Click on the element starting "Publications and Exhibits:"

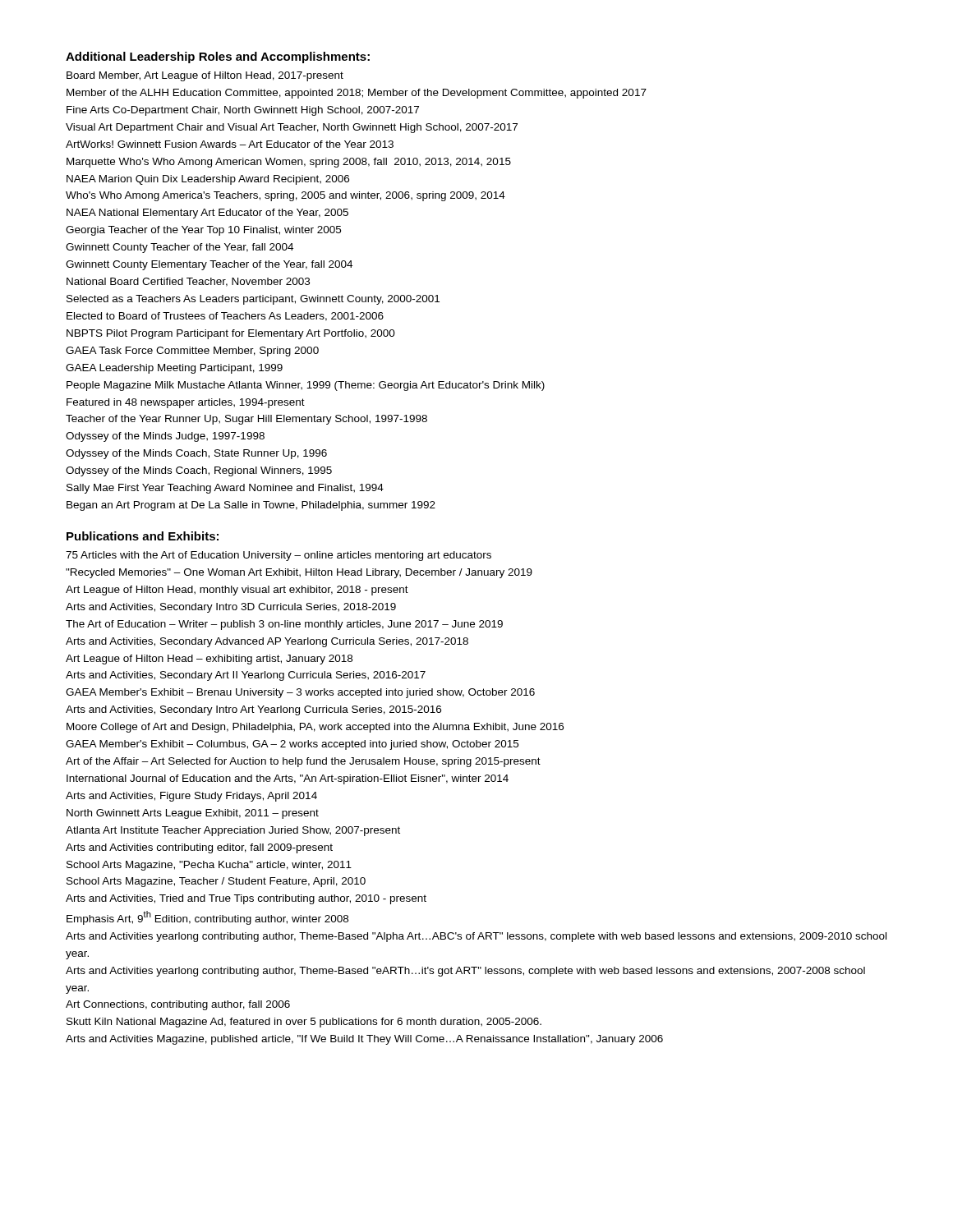coord(143,536)
